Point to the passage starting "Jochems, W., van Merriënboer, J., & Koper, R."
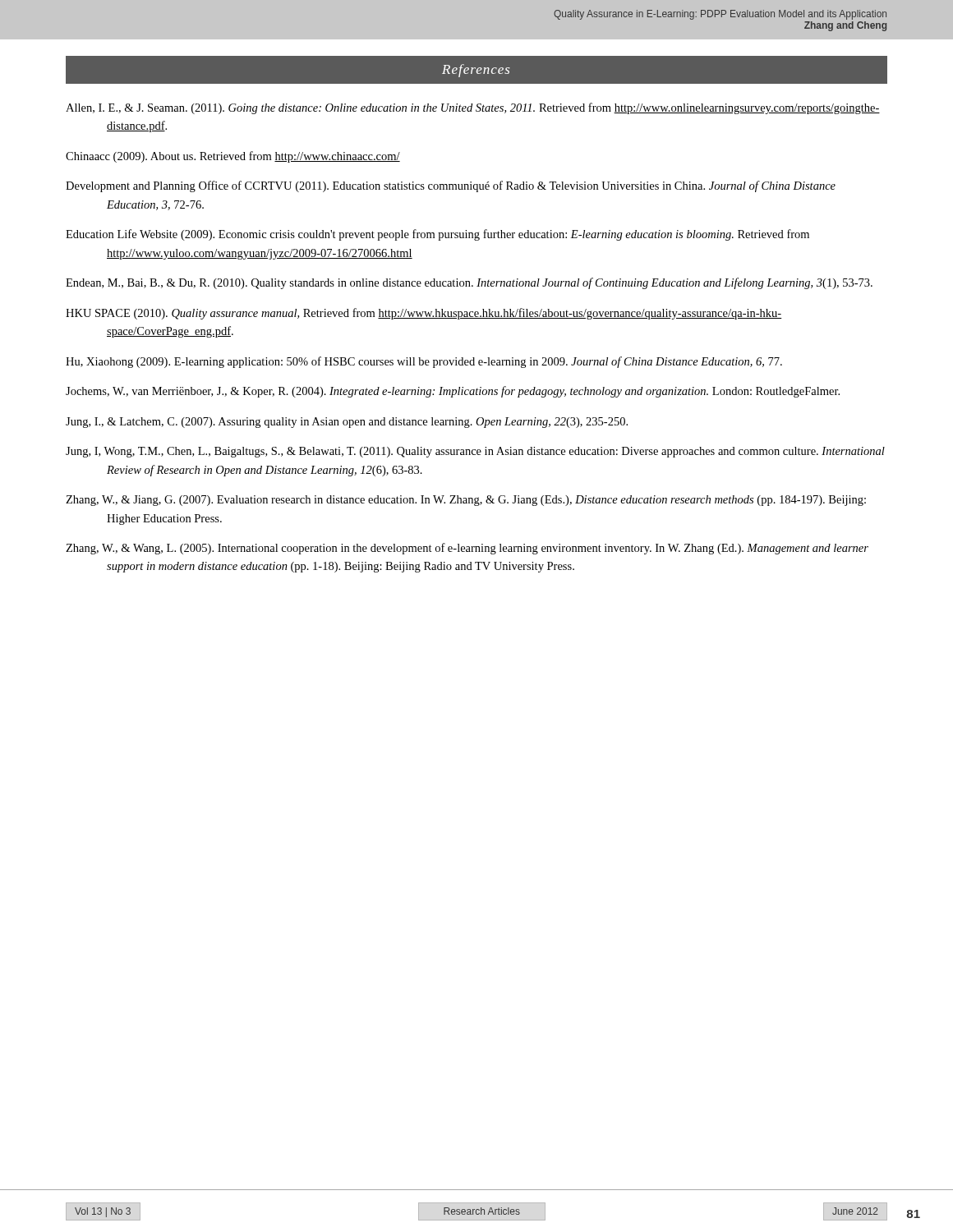Screen dimensions: 1232x953 (x=453, y=391)
